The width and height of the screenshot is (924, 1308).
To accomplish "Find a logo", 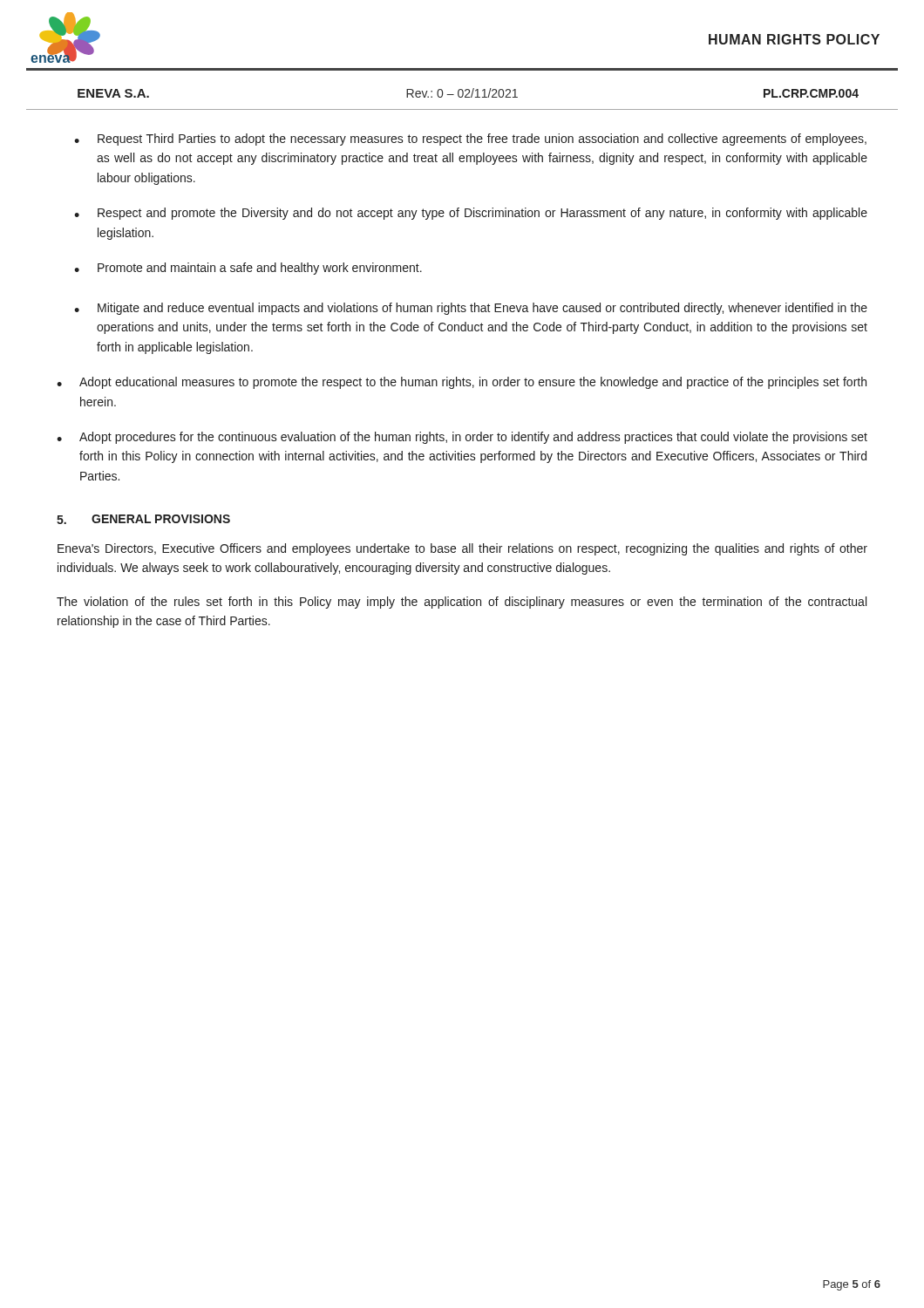I will pos(78,40).
